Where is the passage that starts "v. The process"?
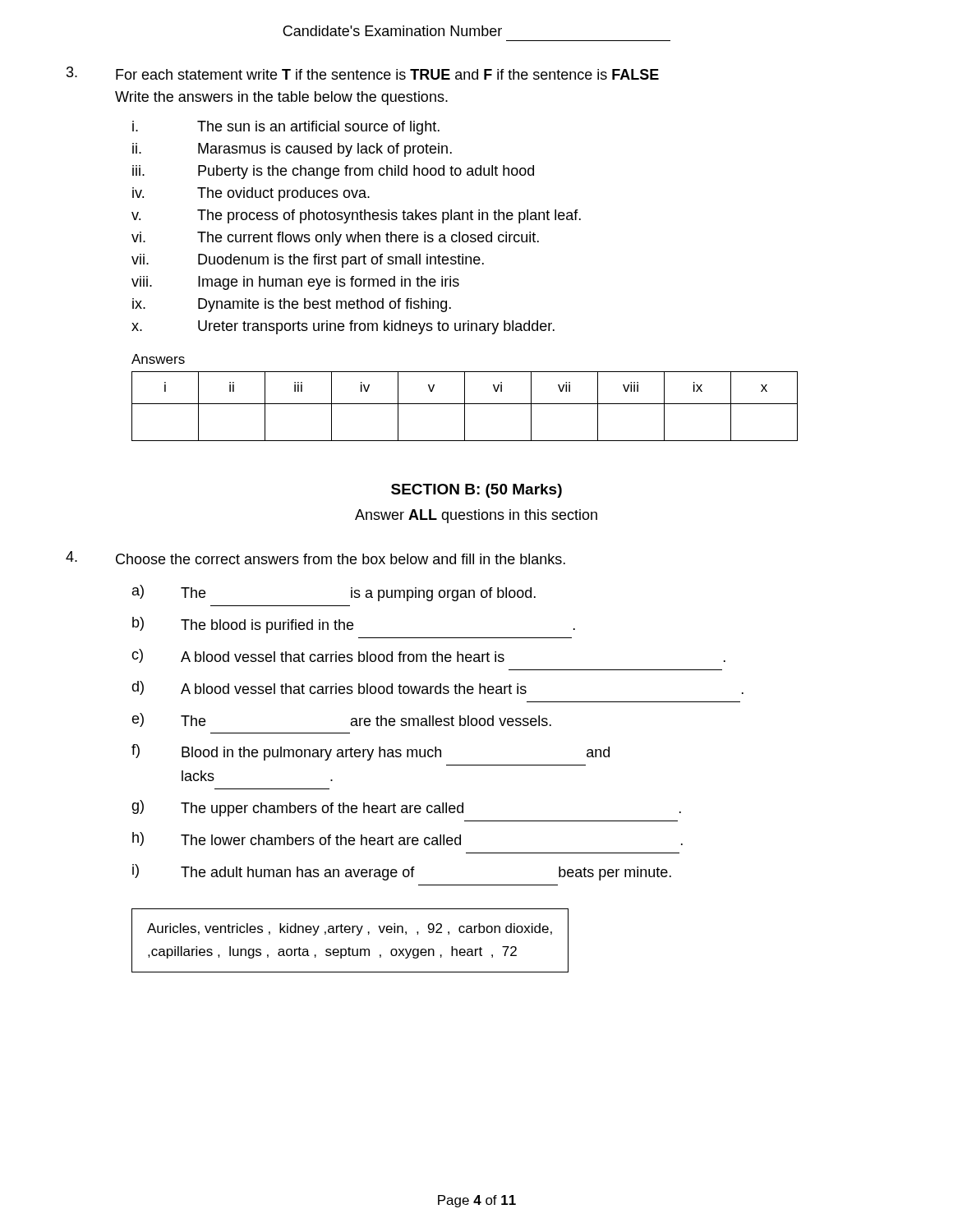 509,216
